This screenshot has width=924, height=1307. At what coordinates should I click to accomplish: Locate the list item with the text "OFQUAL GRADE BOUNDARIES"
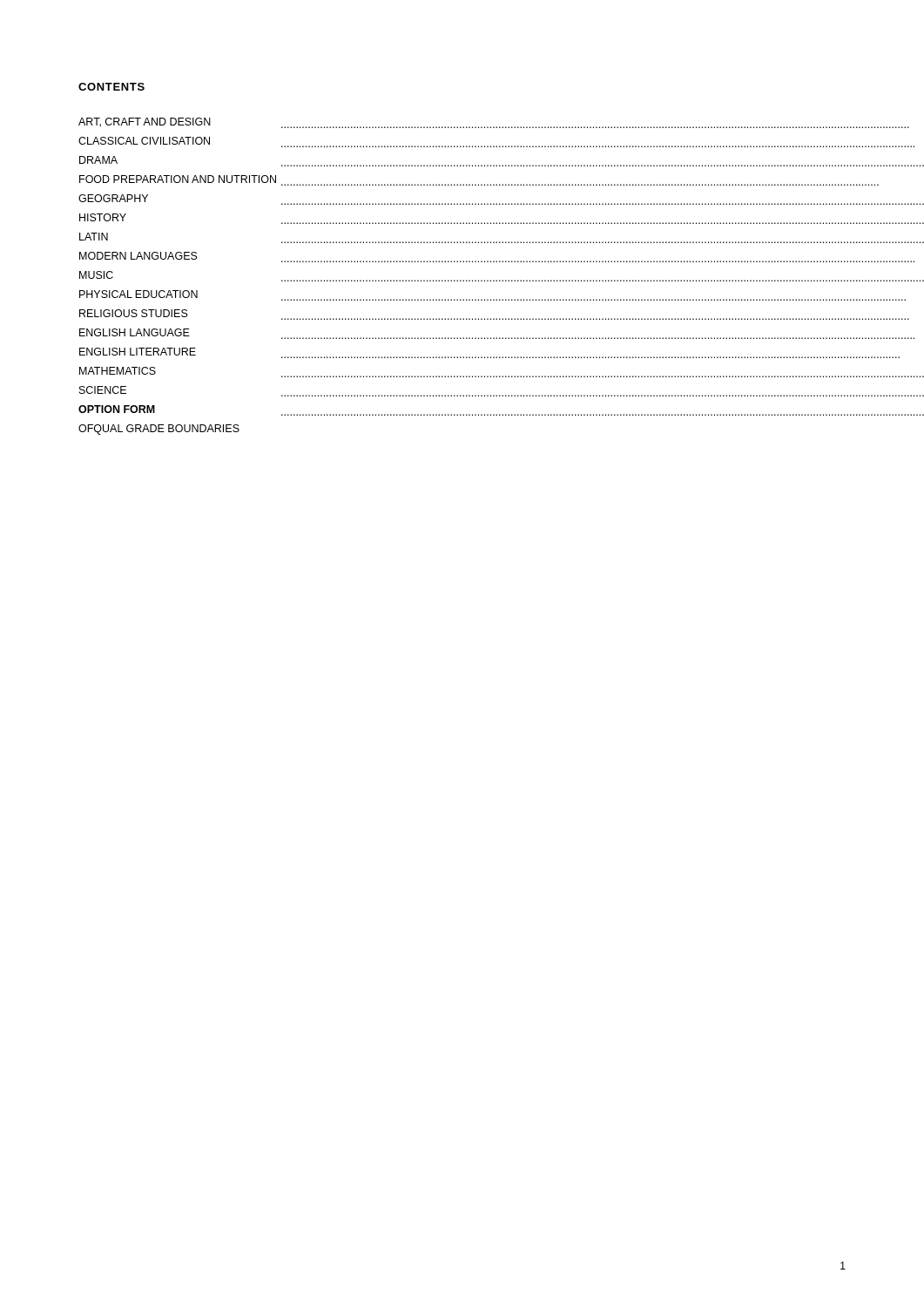coord(159,430)
